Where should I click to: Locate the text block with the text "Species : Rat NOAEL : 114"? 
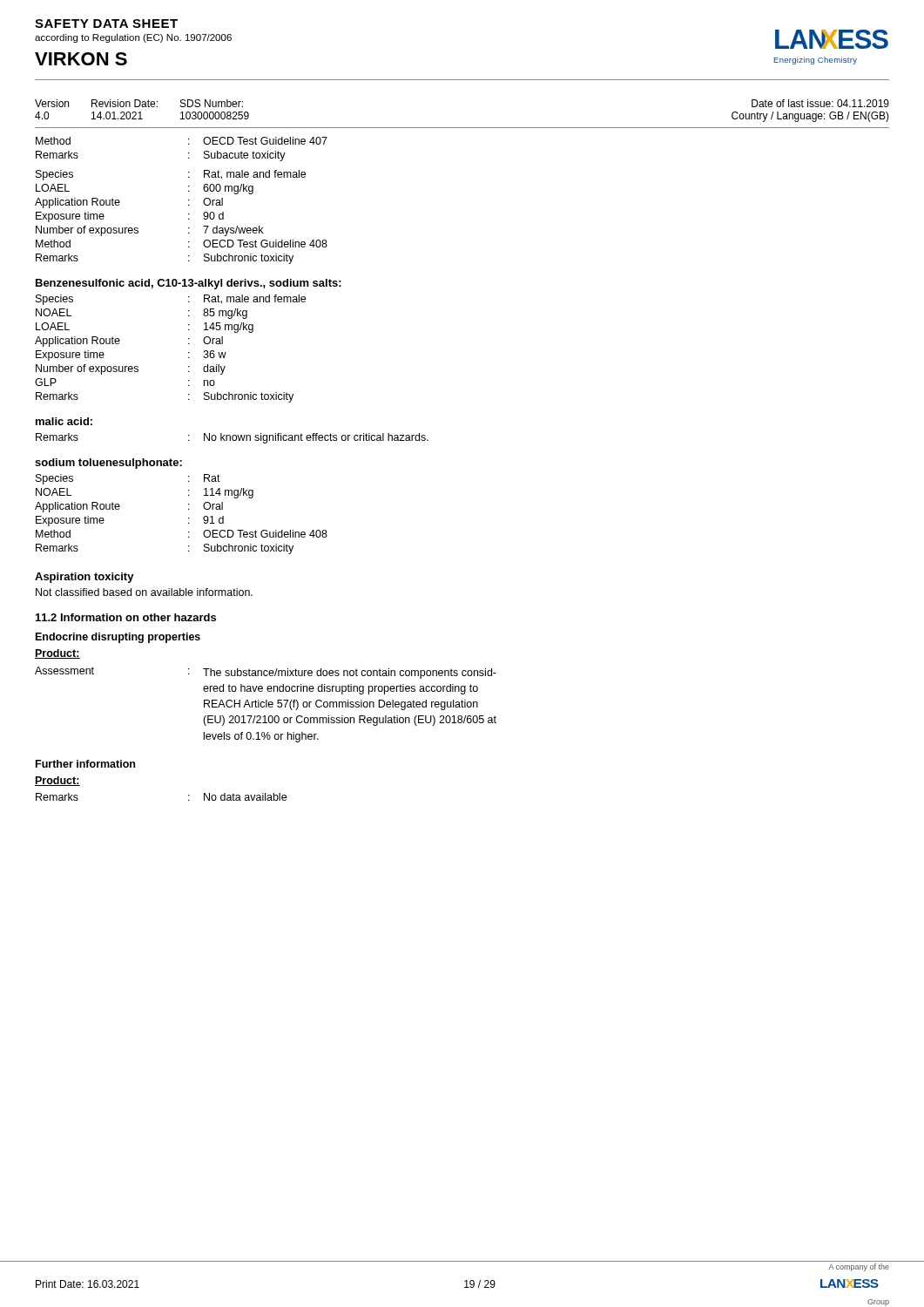(x=51, y=479)
